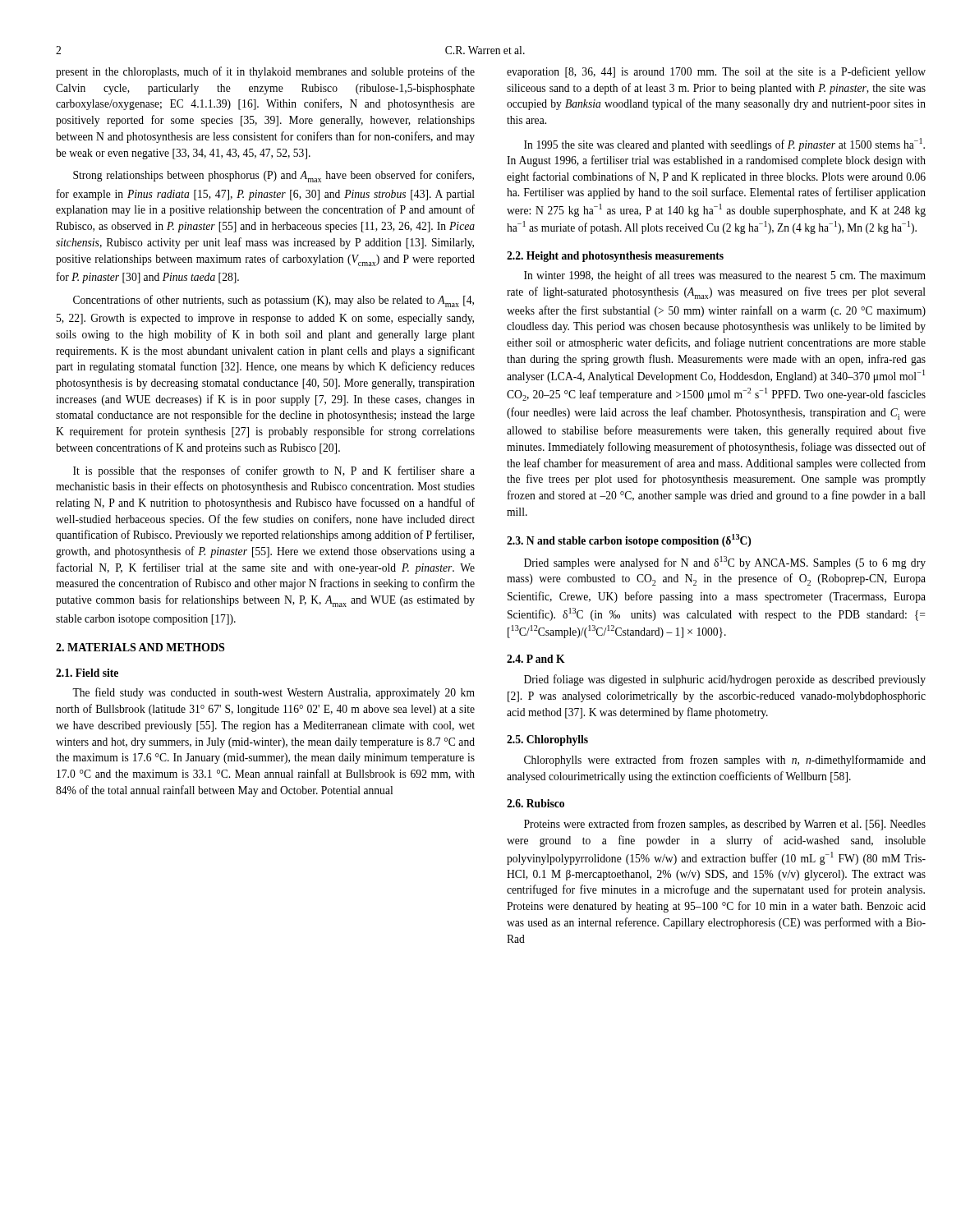Locate the text block that says "evaporation [8, 36, 44] is around"
The width and height of the screenshot is (970, 1232).
point(716,96)
